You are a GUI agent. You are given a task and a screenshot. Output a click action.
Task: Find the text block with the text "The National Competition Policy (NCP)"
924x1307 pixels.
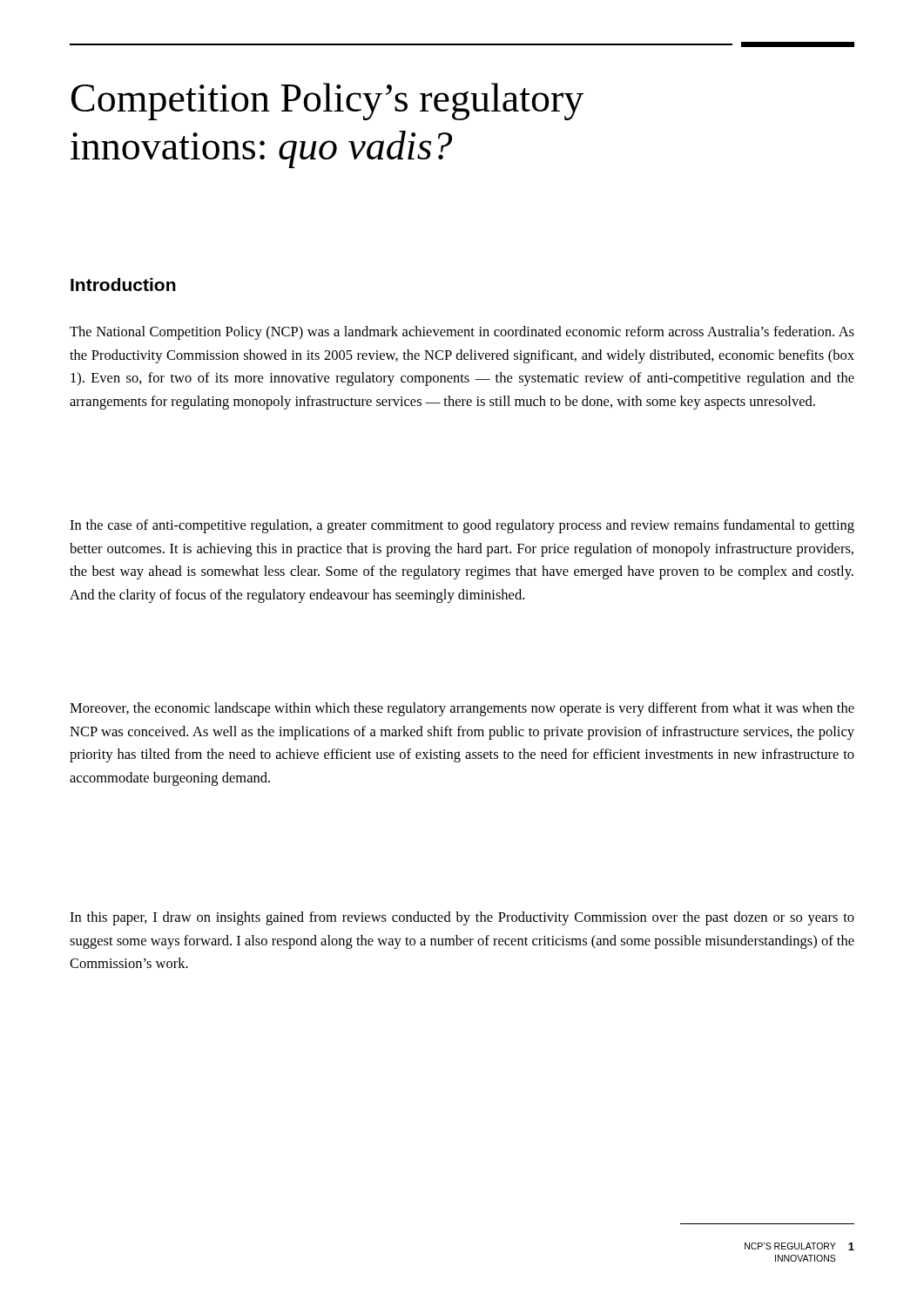pyautogui.click(x=462, y=367)
